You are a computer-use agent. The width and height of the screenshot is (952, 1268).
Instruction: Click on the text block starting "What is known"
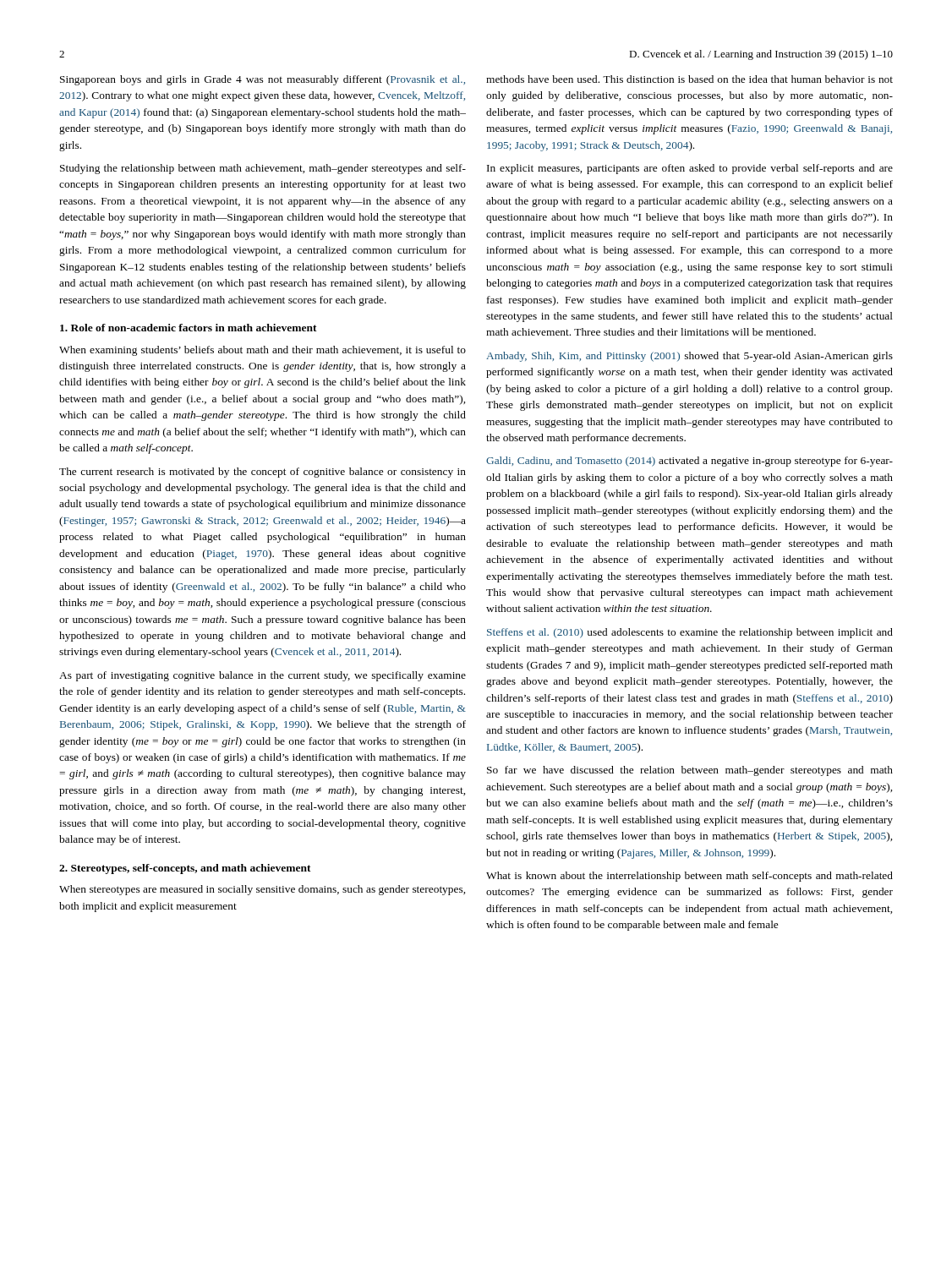[689, 900]
